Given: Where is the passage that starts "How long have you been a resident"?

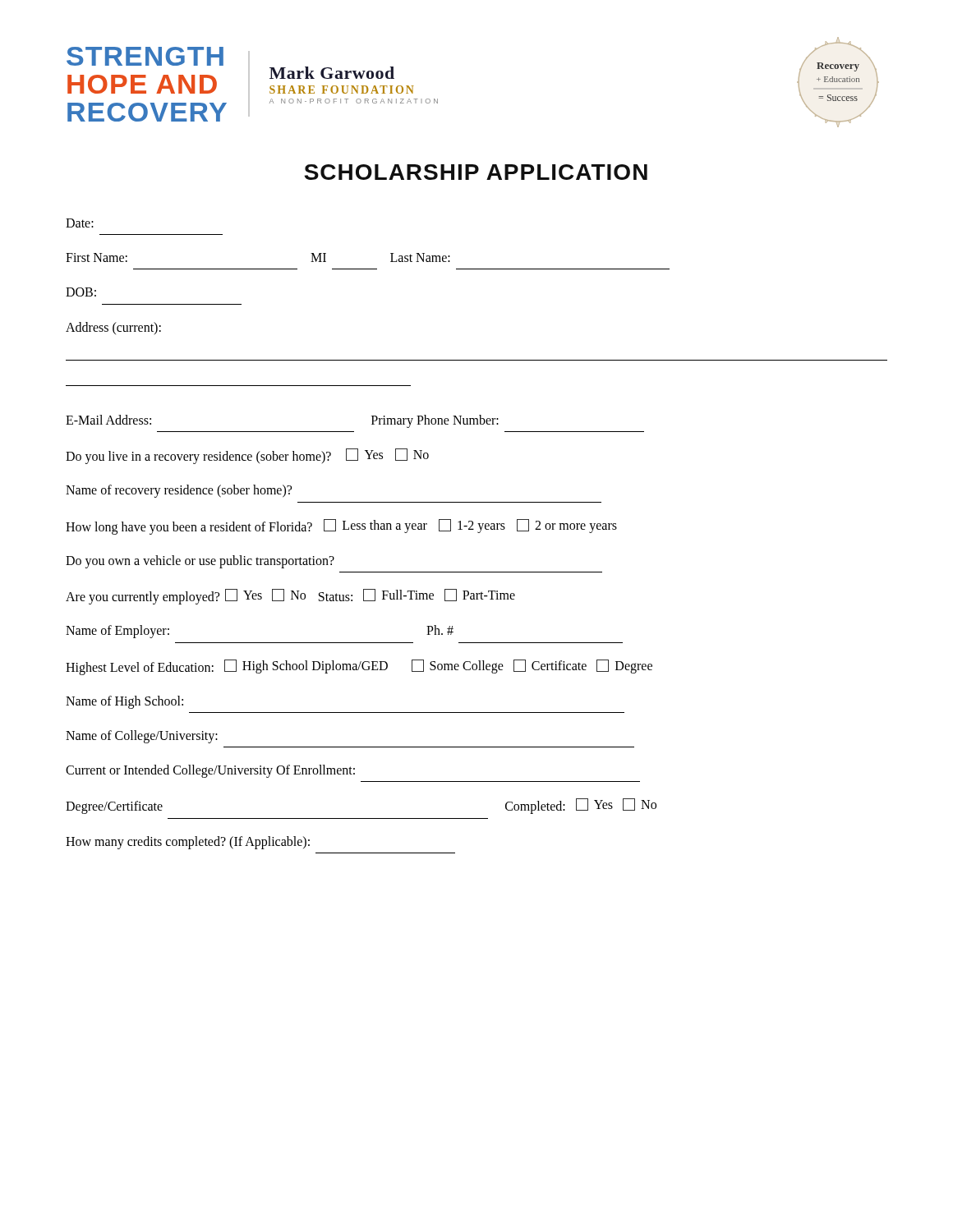Looking at the screenshot, I should (341, 526).
